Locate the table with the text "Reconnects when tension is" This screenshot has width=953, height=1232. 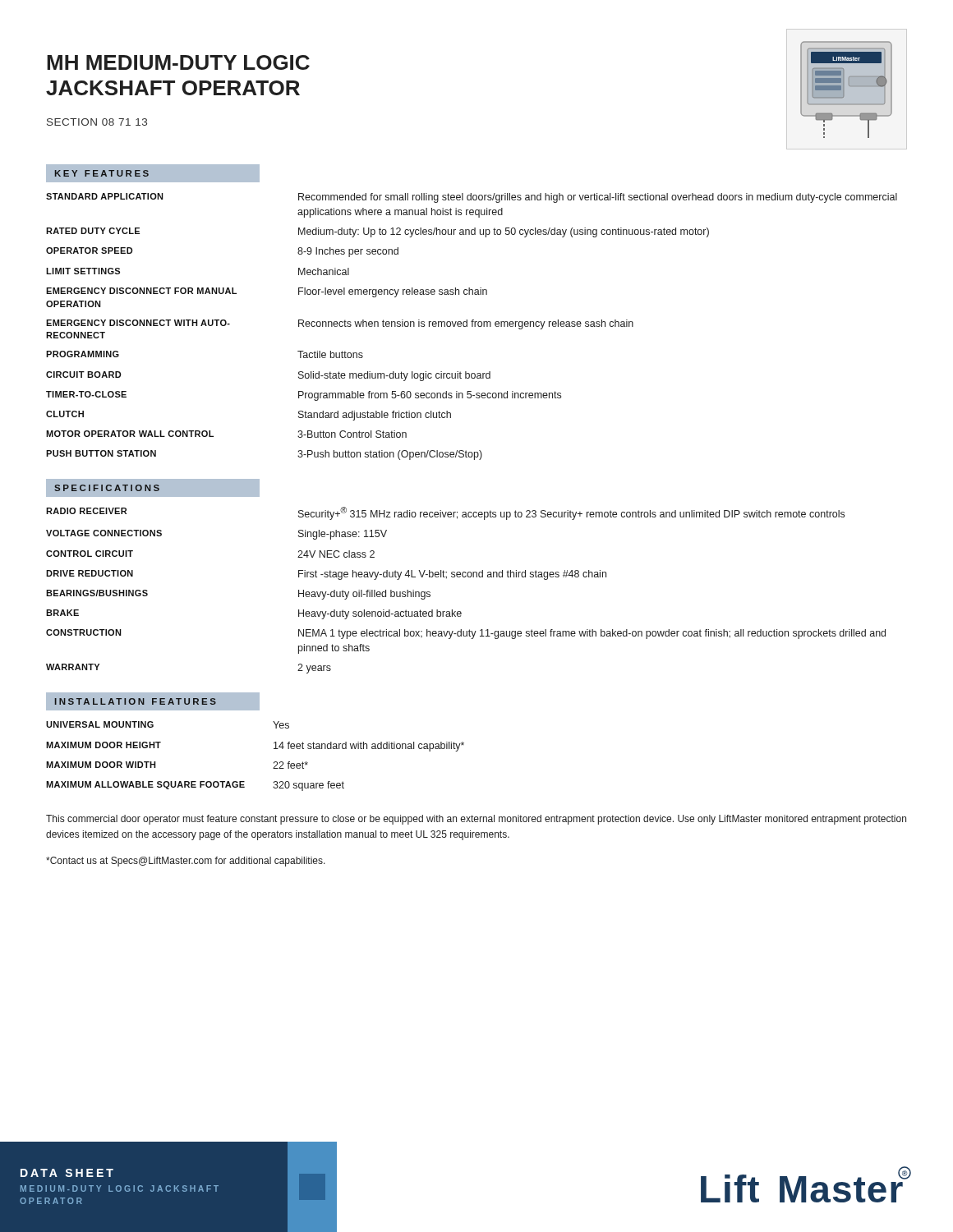(x=476, y=326)
